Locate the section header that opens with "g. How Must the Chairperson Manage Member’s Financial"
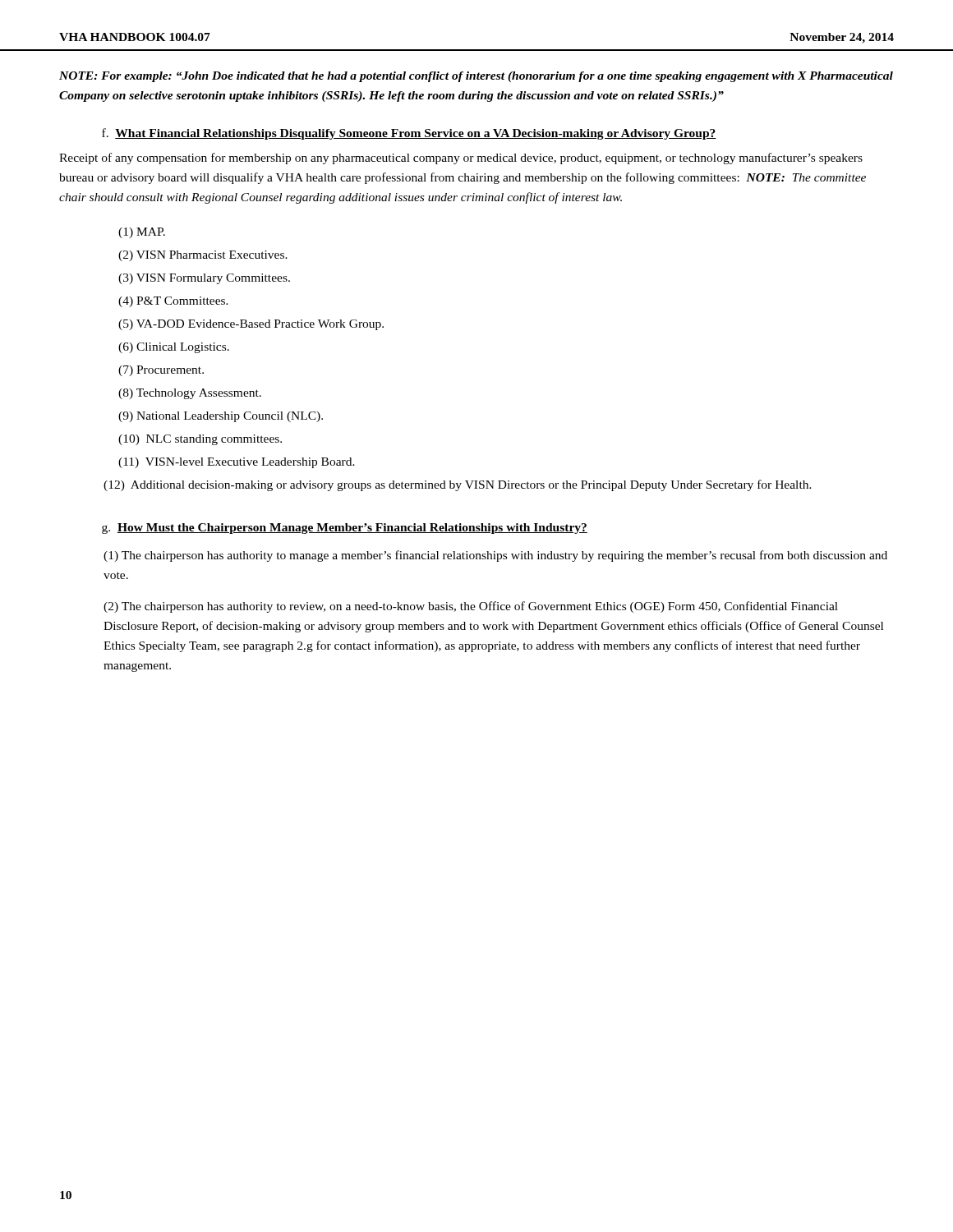 click(338, 527)
